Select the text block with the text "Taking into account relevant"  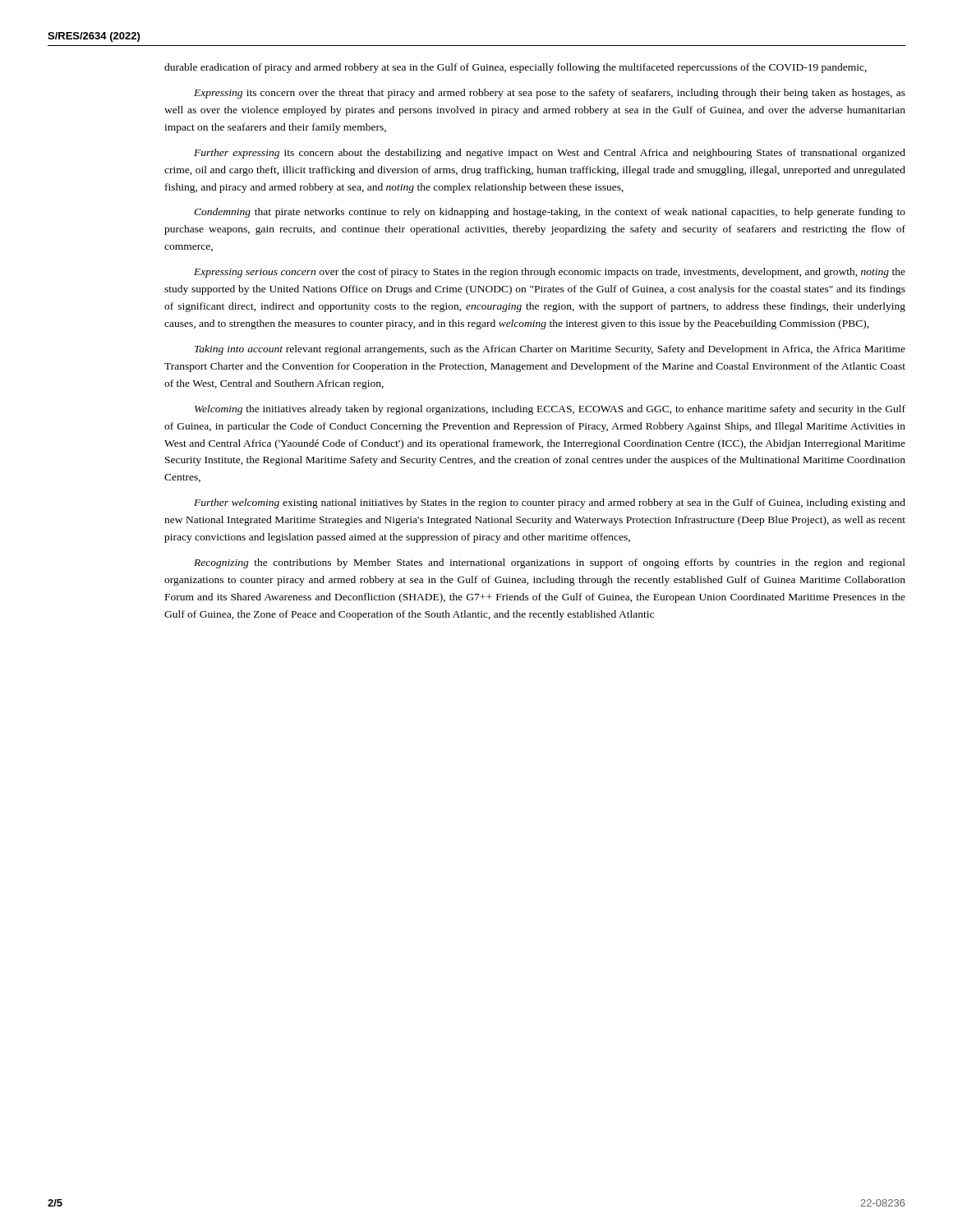[535, 366]
